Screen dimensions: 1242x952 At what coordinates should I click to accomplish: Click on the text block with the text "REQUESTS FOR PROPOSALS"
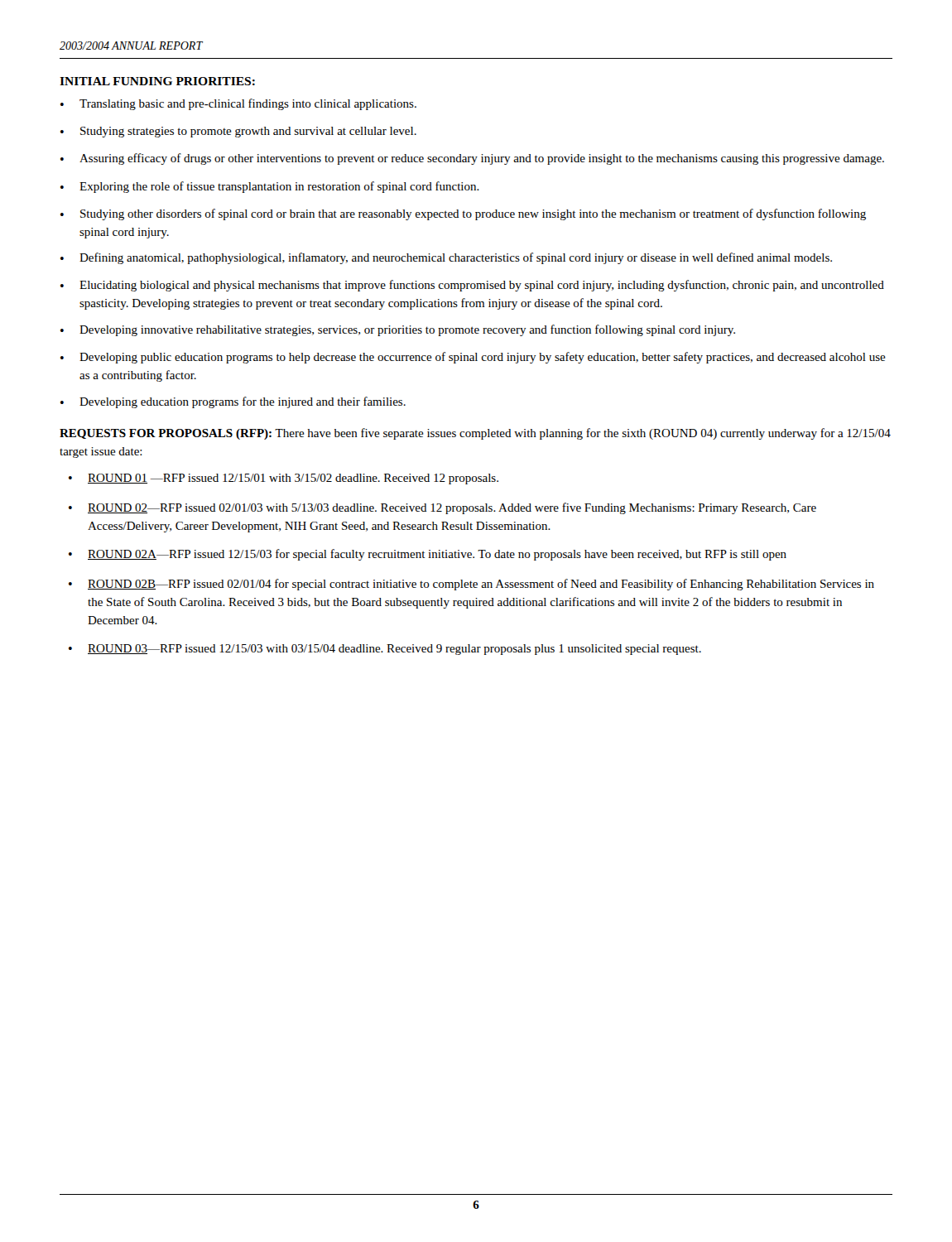(475, 442)
